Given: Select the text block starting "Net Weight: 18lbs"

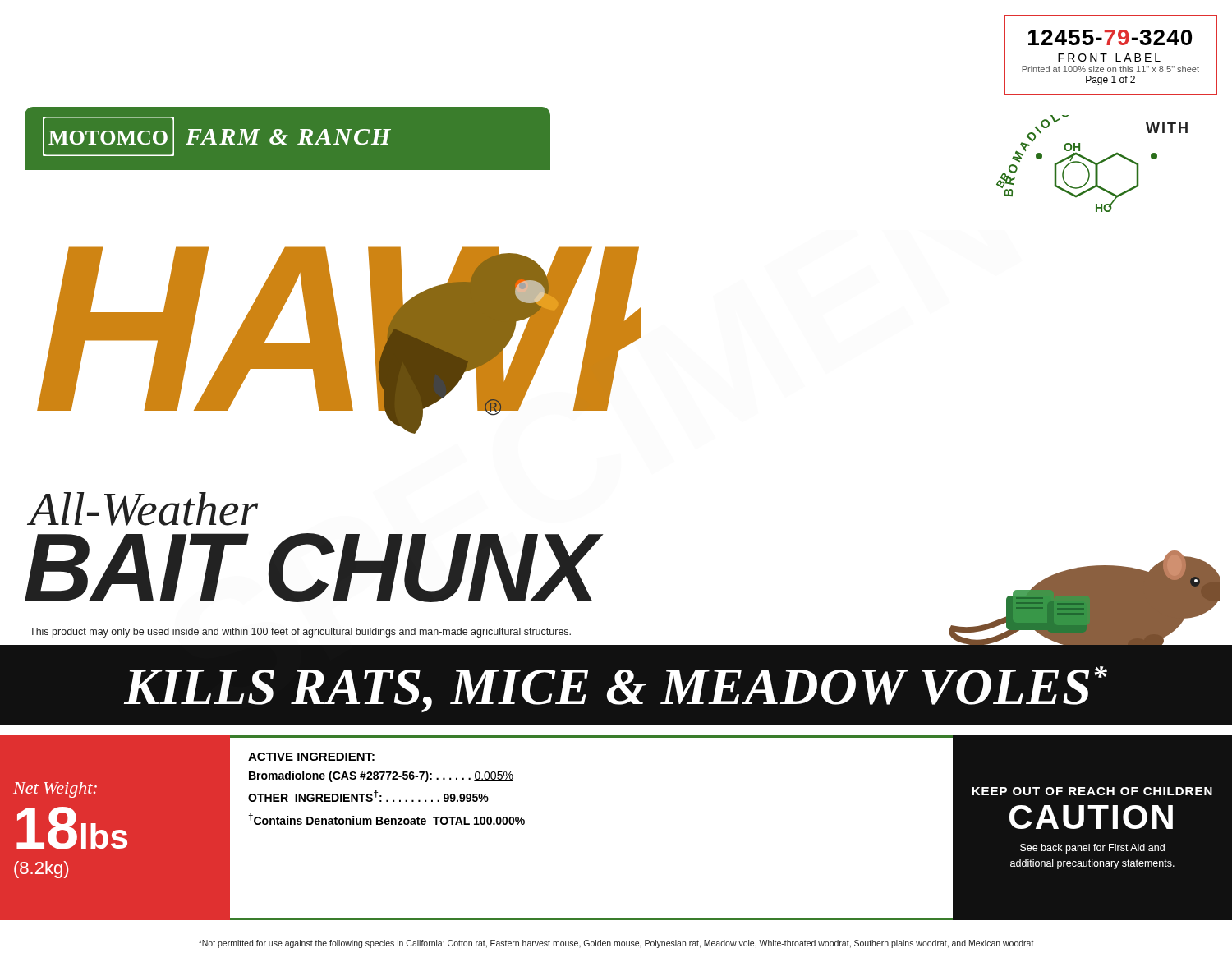Looking at the screenshot, I should coord(115,828).
